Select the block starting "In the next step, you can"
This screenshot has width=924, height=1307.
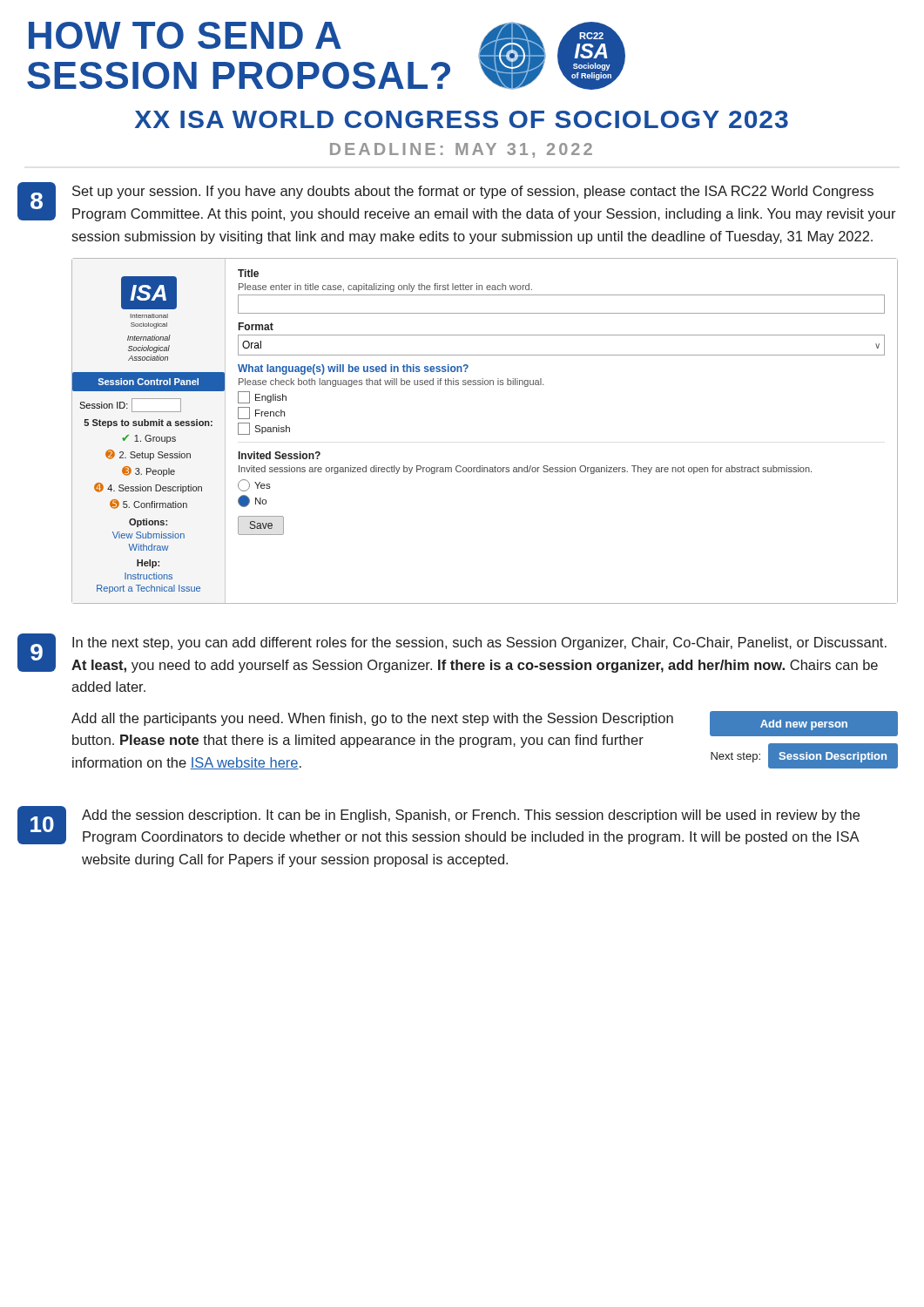coord(479,665)
